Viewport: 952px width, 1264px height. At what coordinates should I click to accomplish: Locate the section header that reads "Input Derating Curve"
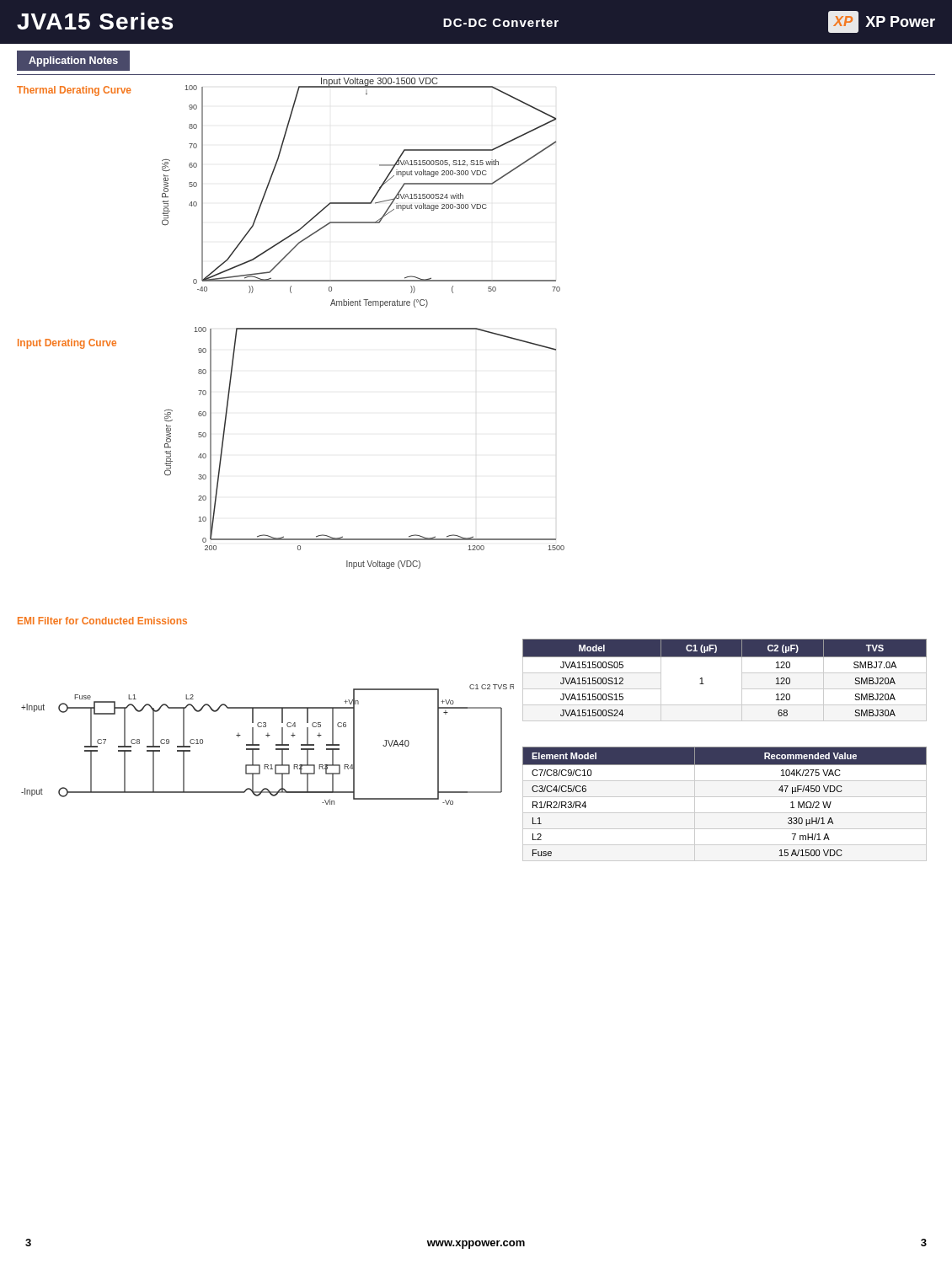pyautogui.click(x=67, y=343)
